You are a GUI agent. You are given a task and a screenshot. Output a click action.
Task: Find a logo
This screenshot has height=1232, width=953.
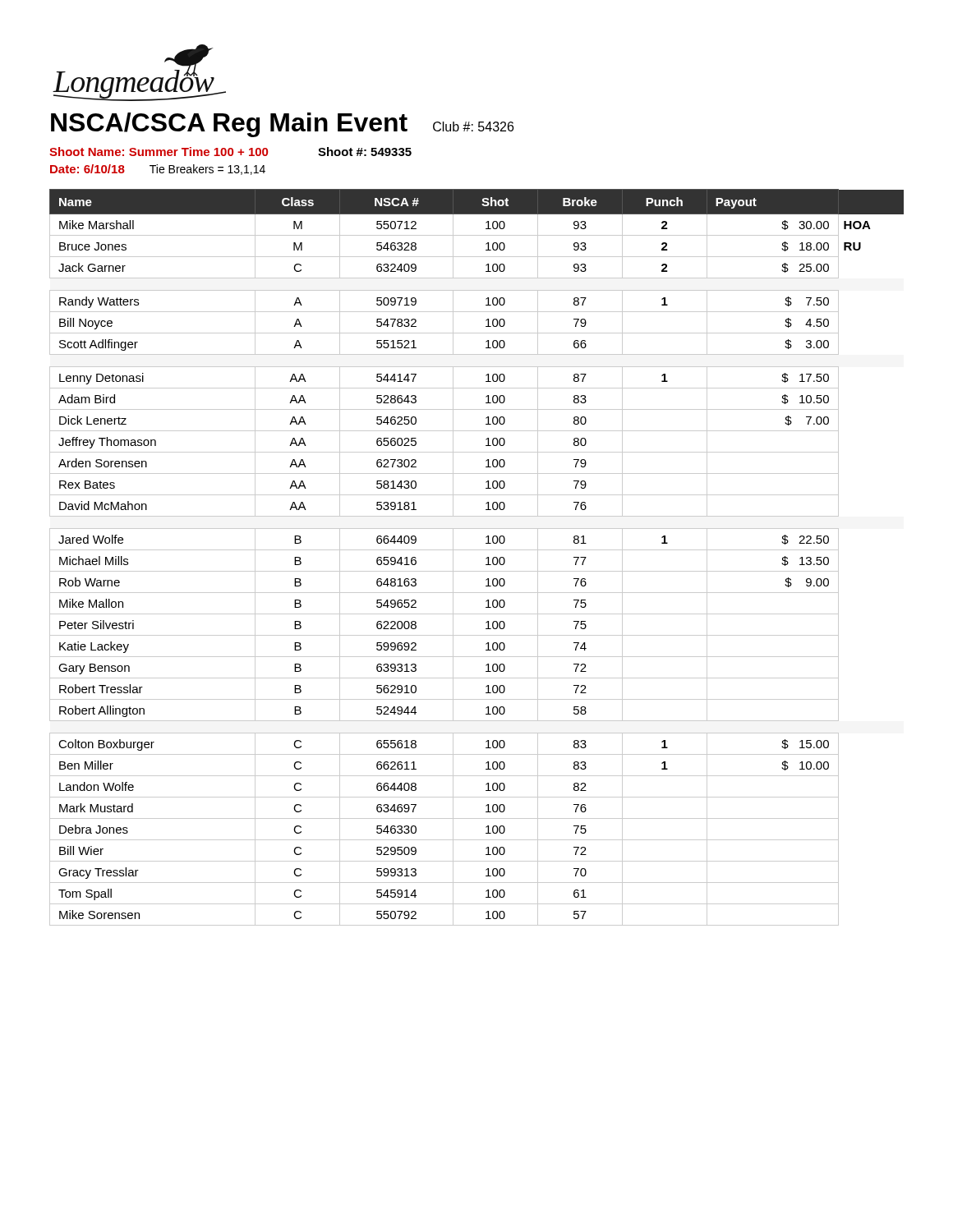476,69
